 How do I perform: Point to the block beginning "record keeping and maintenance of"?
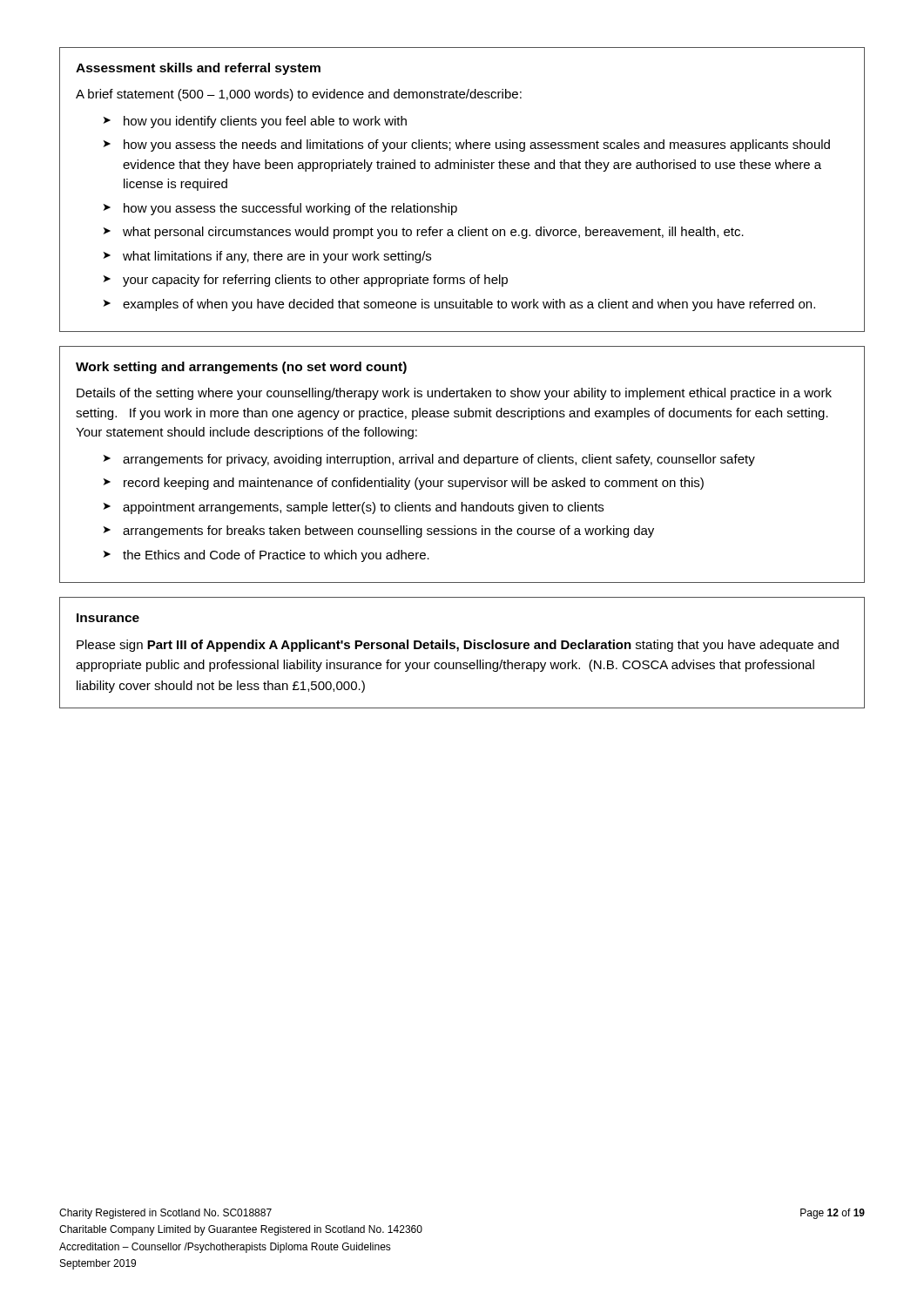pos(414,482)
